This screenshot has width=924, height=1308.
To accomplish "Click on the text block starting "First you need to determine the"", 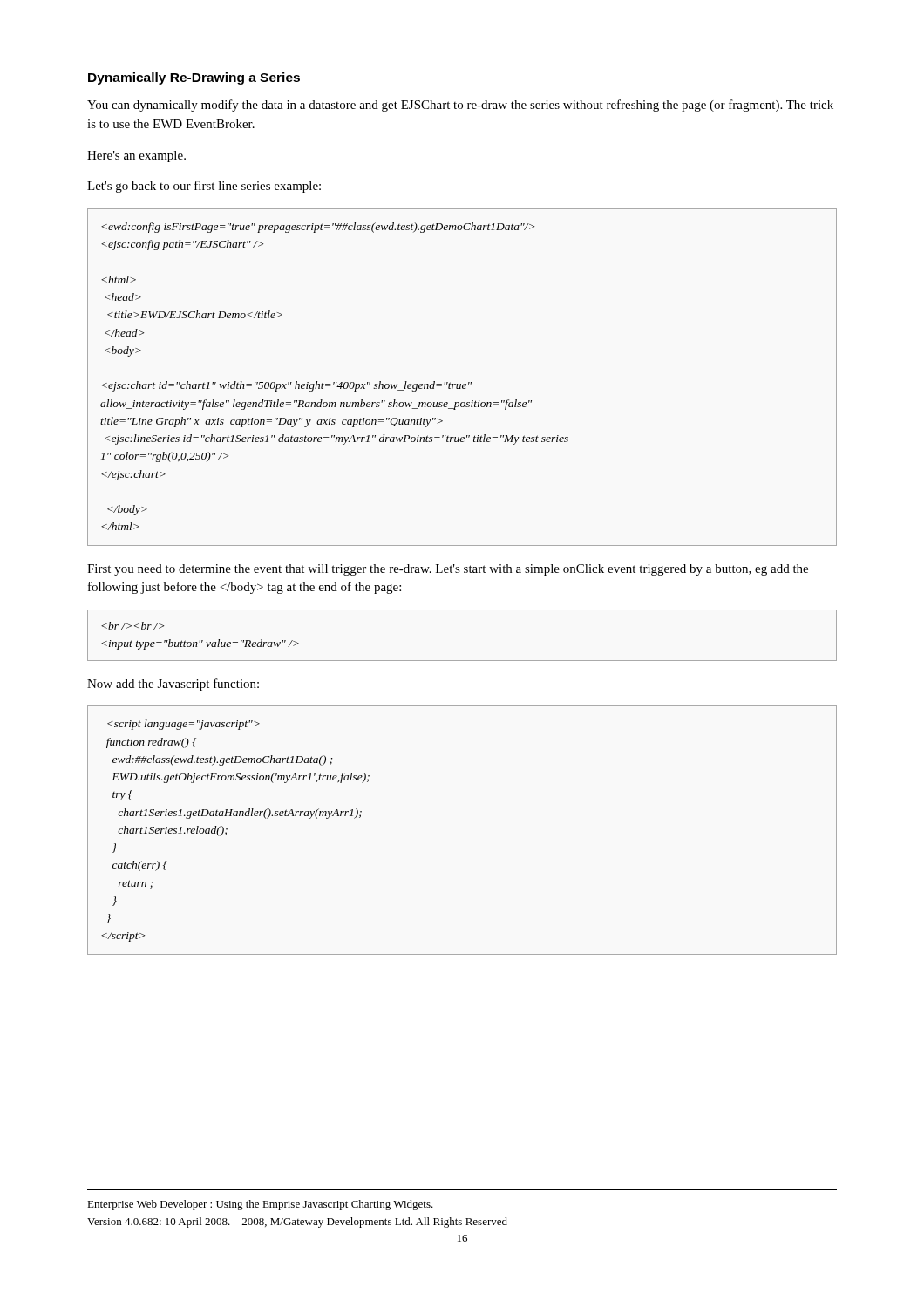I will point(448,578).
